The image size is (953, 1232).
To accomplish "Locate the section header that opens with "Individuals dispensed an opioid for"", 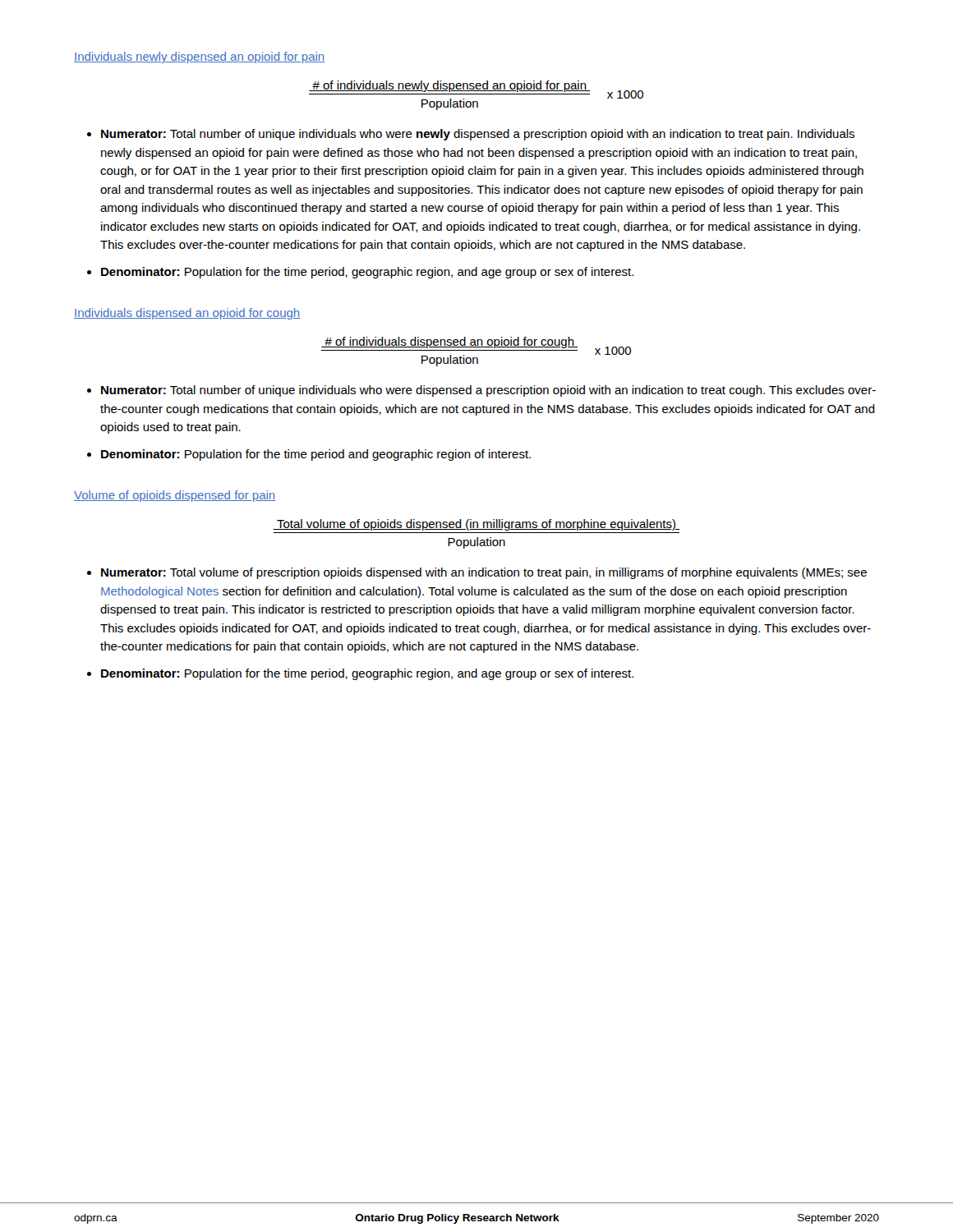I will tap(187, 312).
